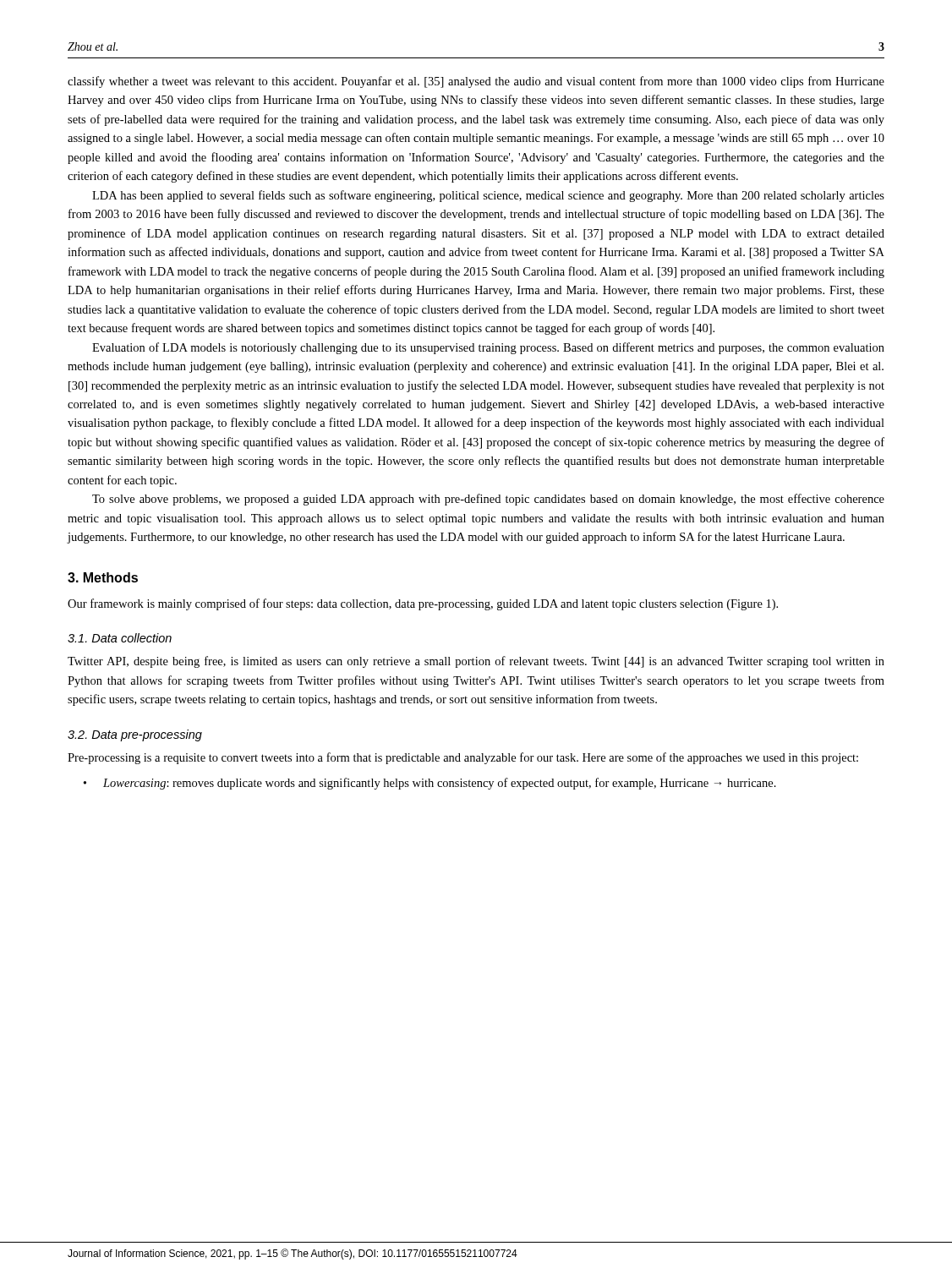Select the text block containing "Twitter API, despite"
This screenshot has height=1268, width=952.
point(476,680)
